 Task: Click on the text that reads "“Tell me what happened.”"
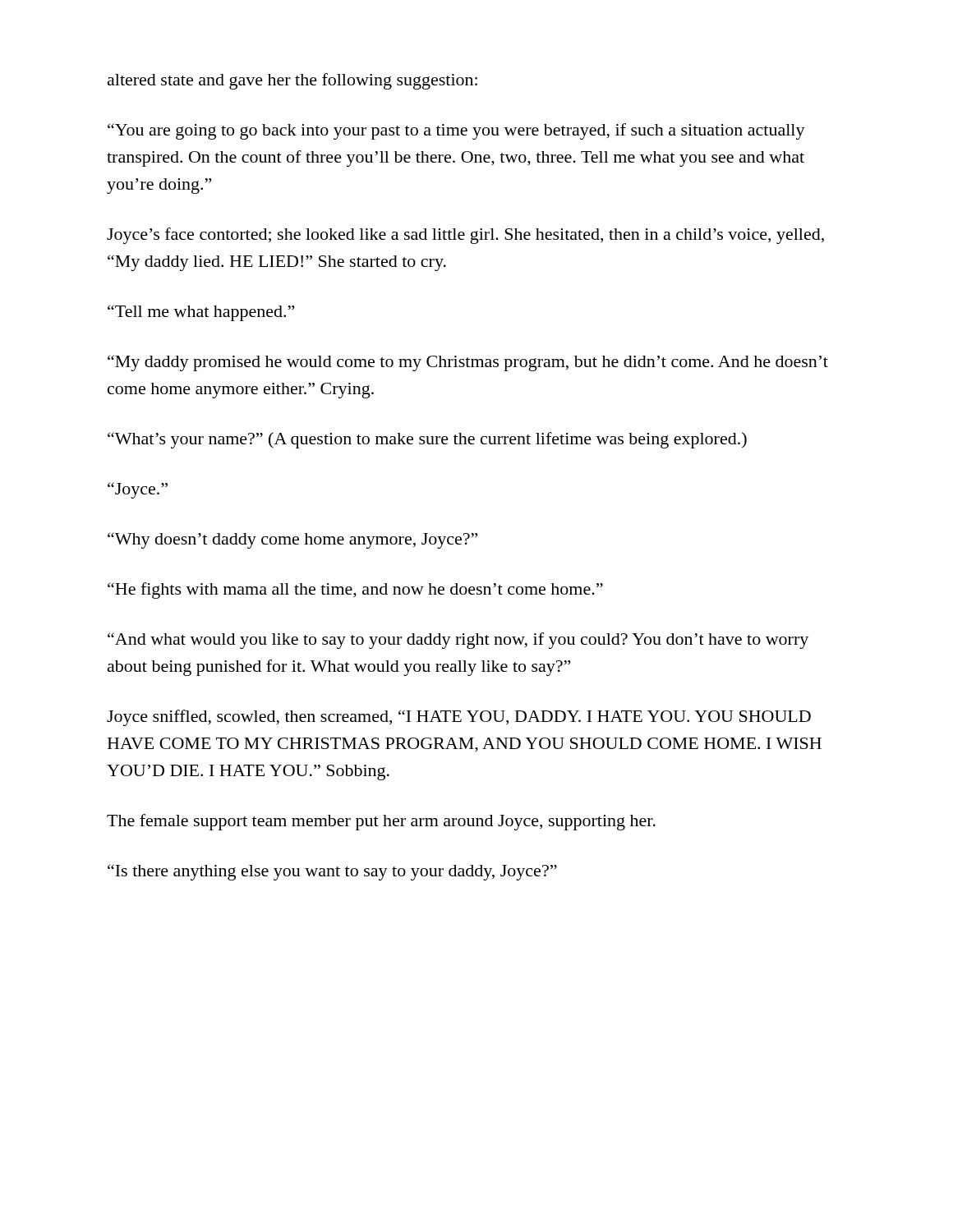[201, 311]
